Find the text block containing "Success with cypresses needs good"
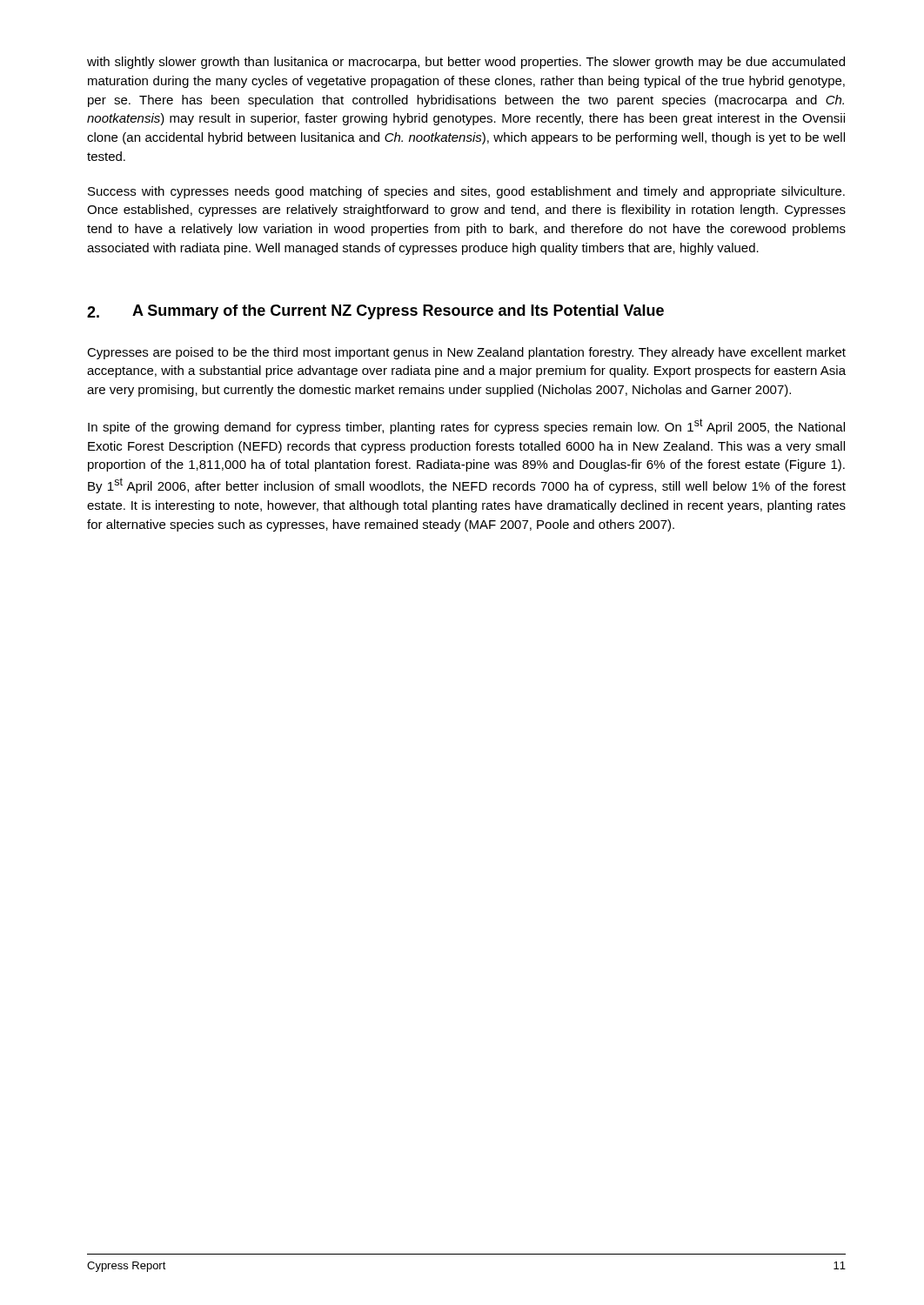Screen dimensions: 1305x924 click(x=466, y=219)
